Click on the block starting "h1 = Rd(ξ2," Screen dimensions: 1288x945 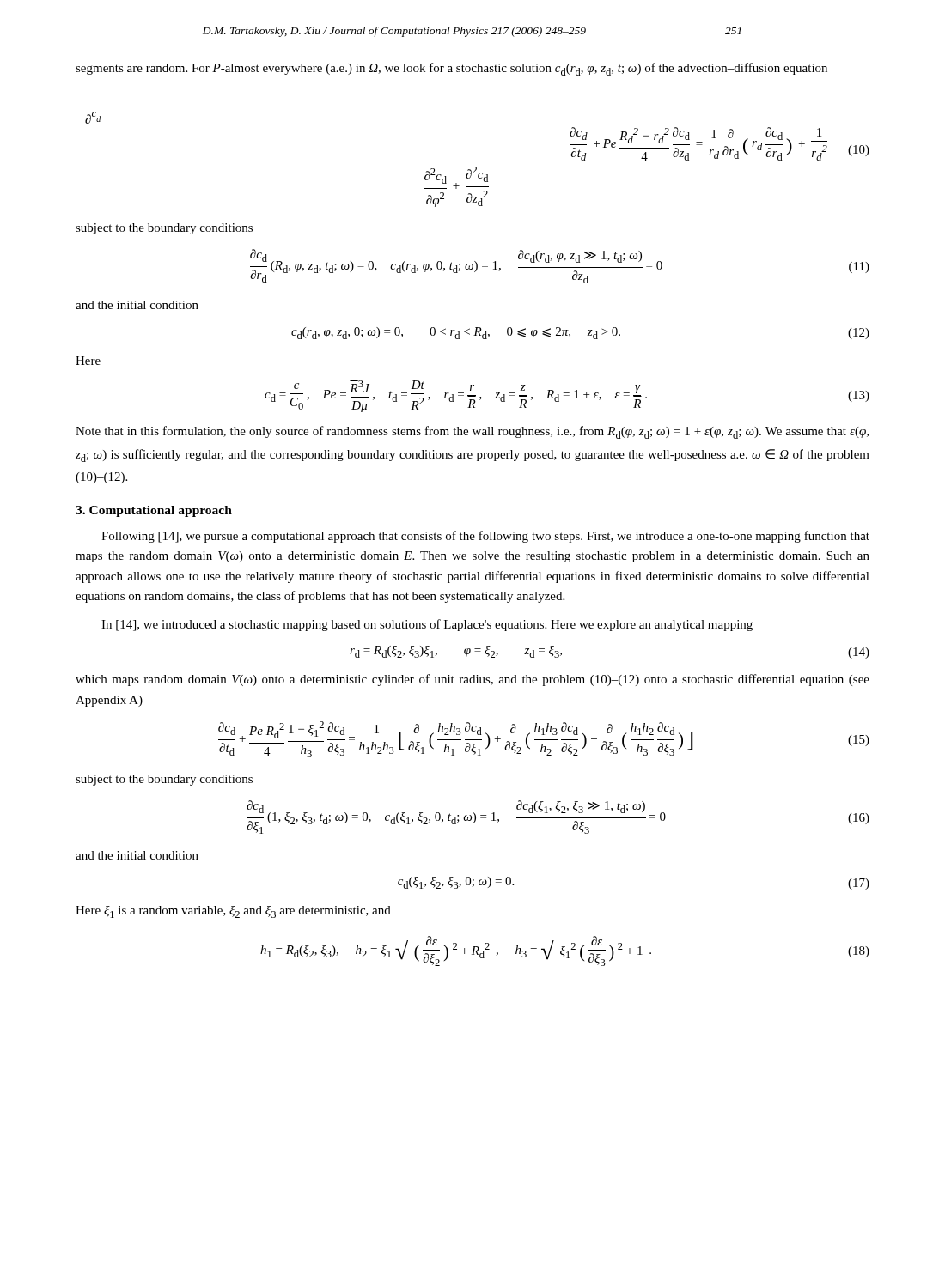pyautogui.click(x=472, y=951)
